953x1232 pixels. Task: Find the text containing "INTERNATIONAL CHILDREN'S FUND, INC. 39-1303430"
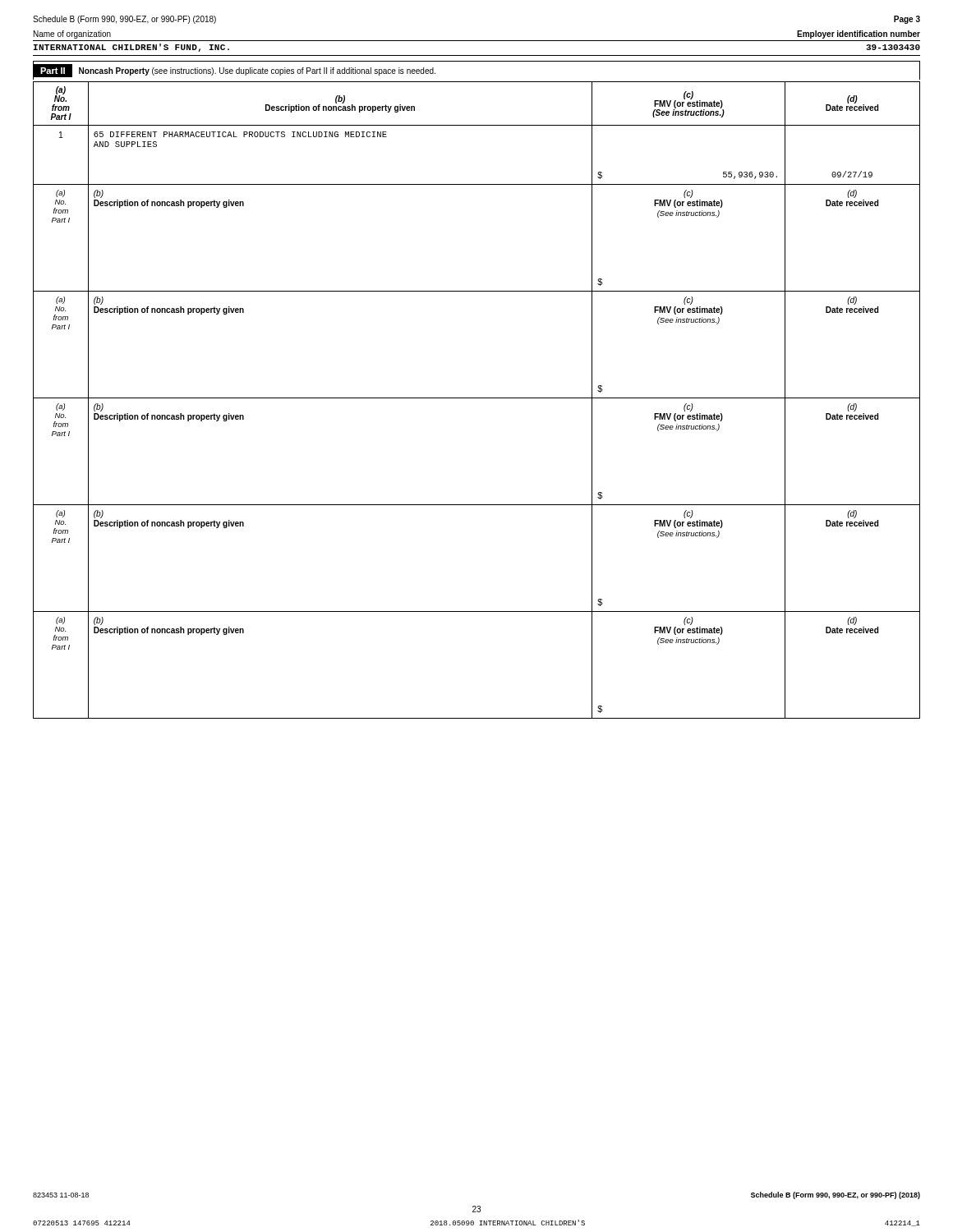476,48
